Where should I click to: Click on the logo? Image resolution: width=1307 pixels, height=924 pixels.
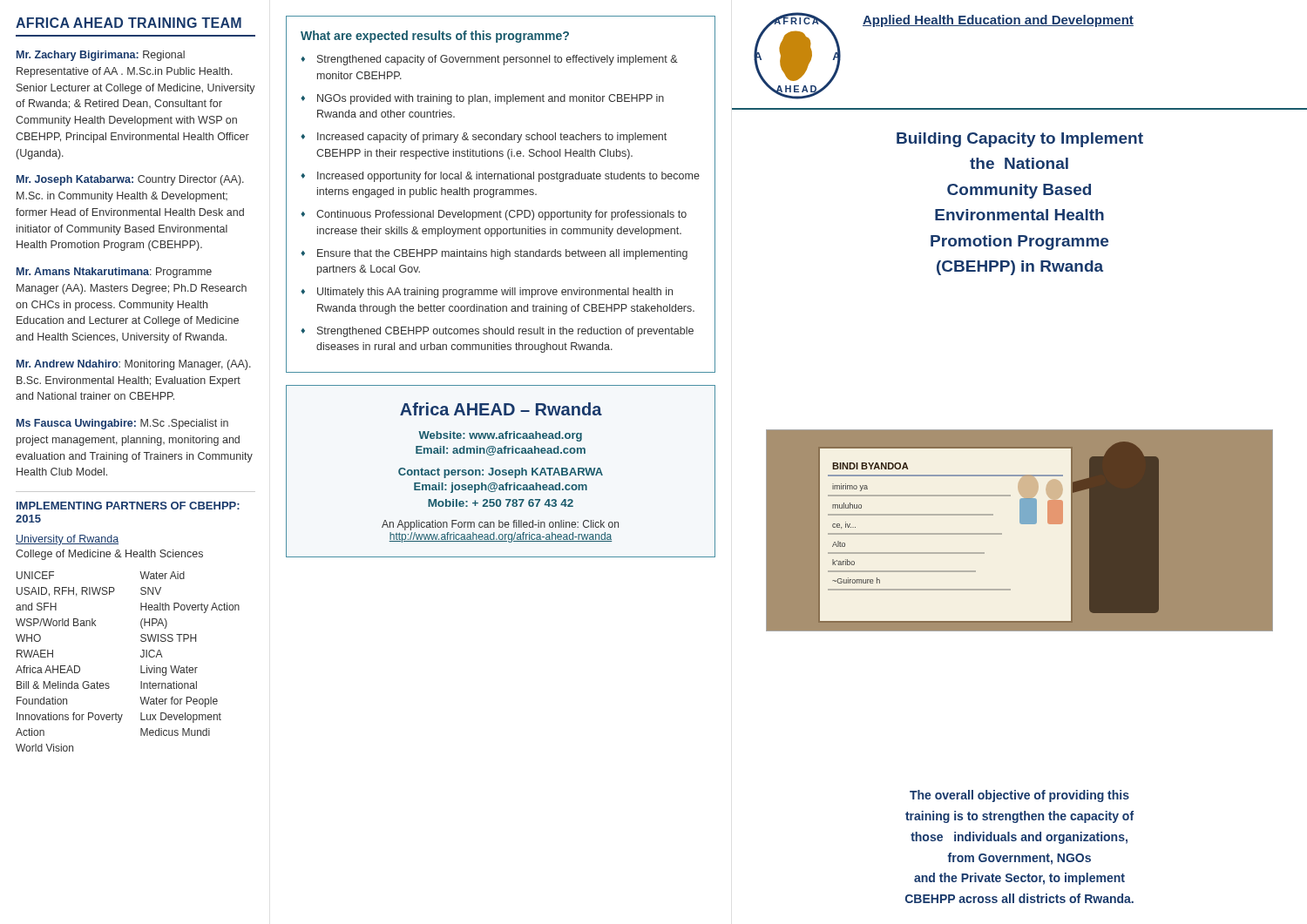[797, 56]
